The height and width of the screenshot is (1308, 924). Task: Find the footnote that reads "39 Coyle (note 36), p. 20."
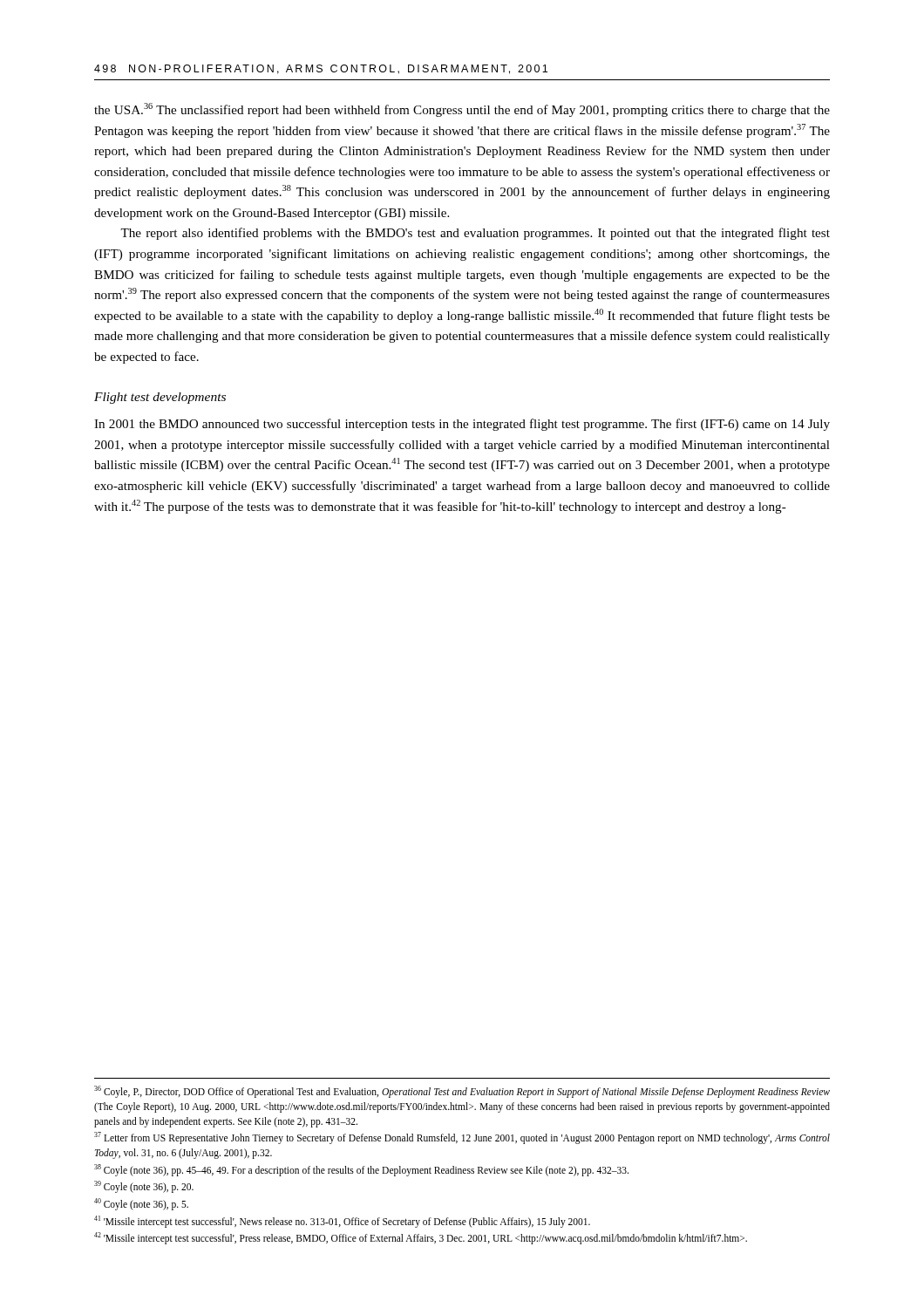(x=144, y=1186)
